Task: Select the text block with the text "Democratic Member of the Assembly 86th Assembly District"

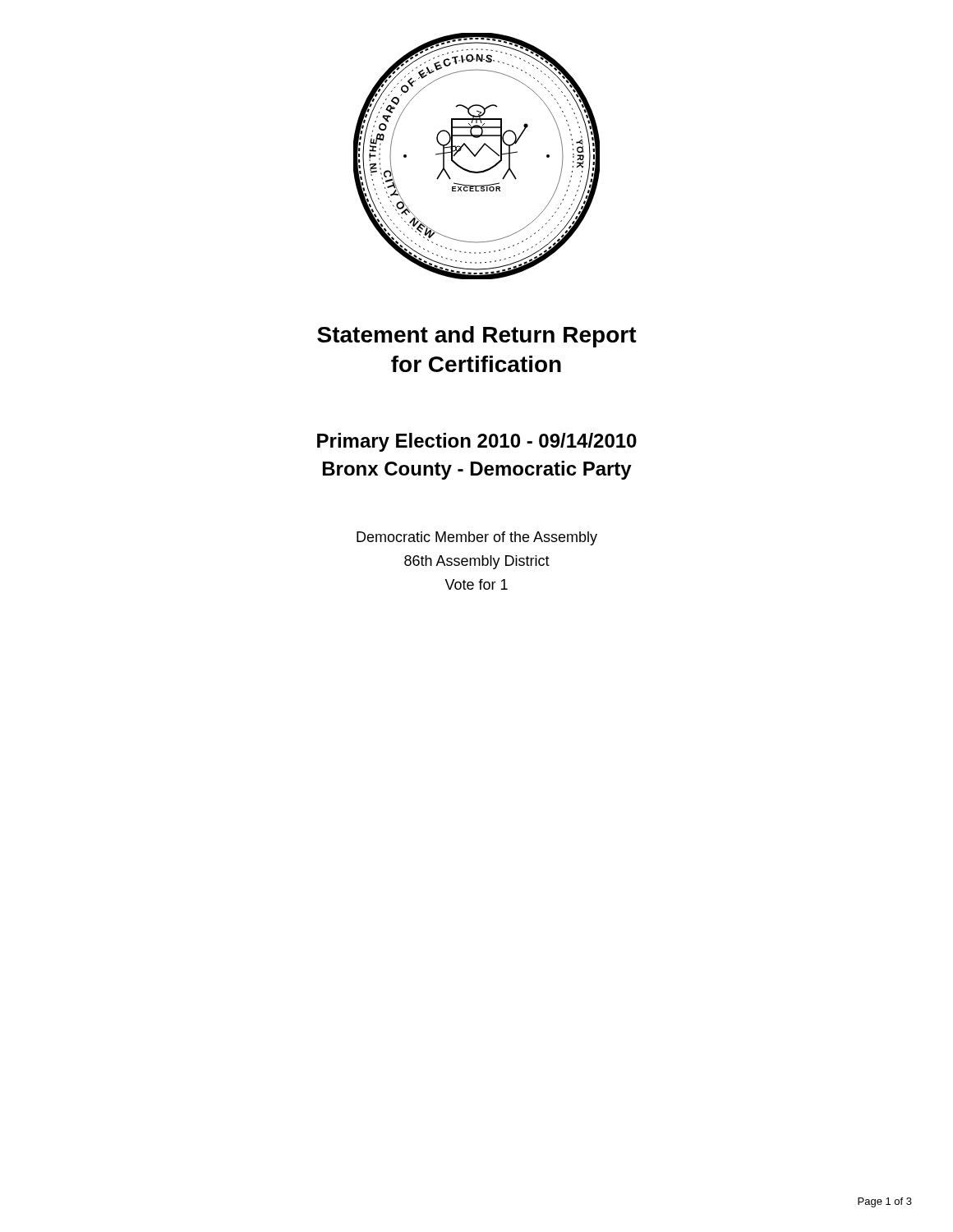Action: pyautogui.click(x=476, y=561)
